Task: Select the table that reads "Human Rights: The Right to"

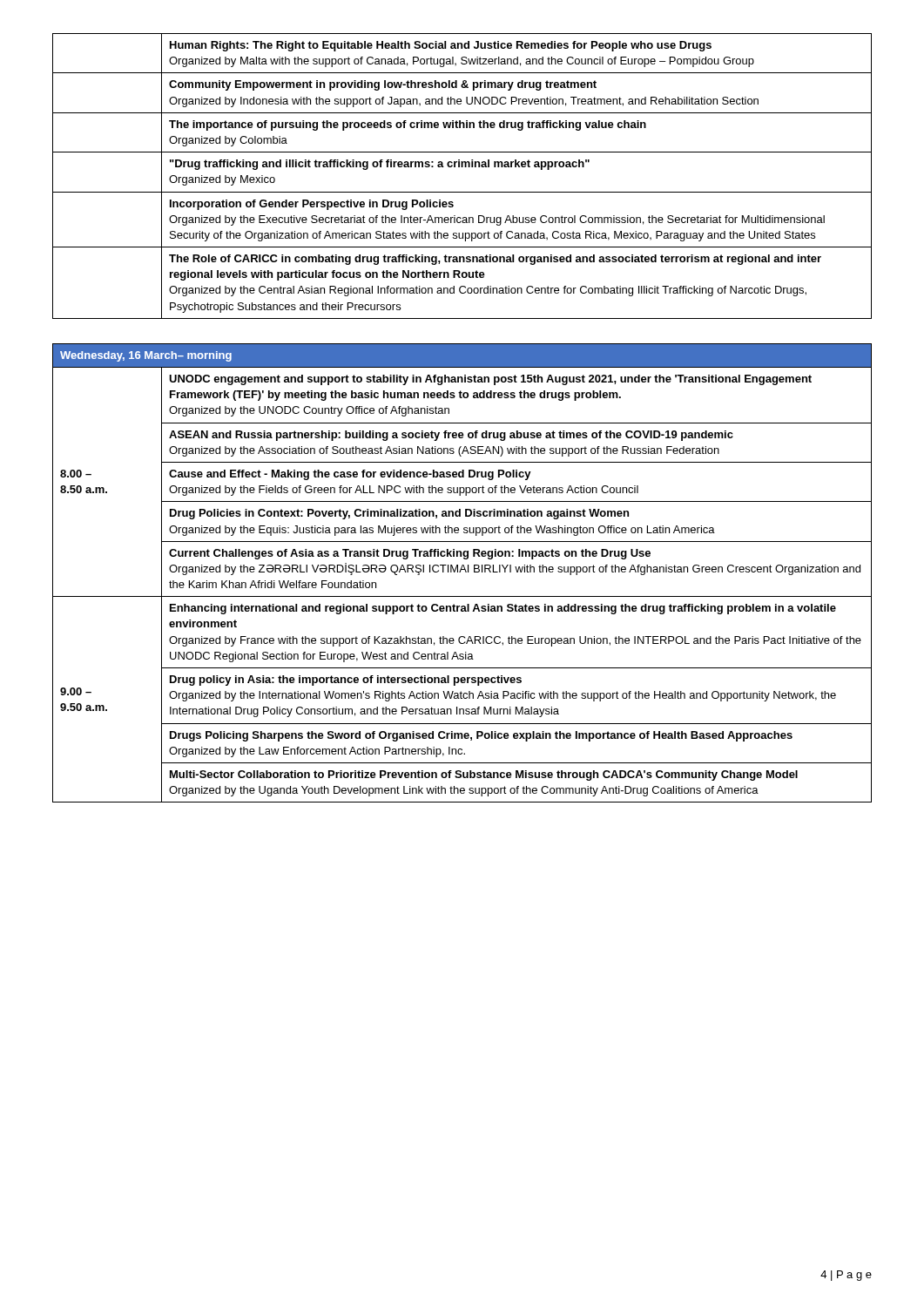Action: pyautogui.click(x=462, y=176)
